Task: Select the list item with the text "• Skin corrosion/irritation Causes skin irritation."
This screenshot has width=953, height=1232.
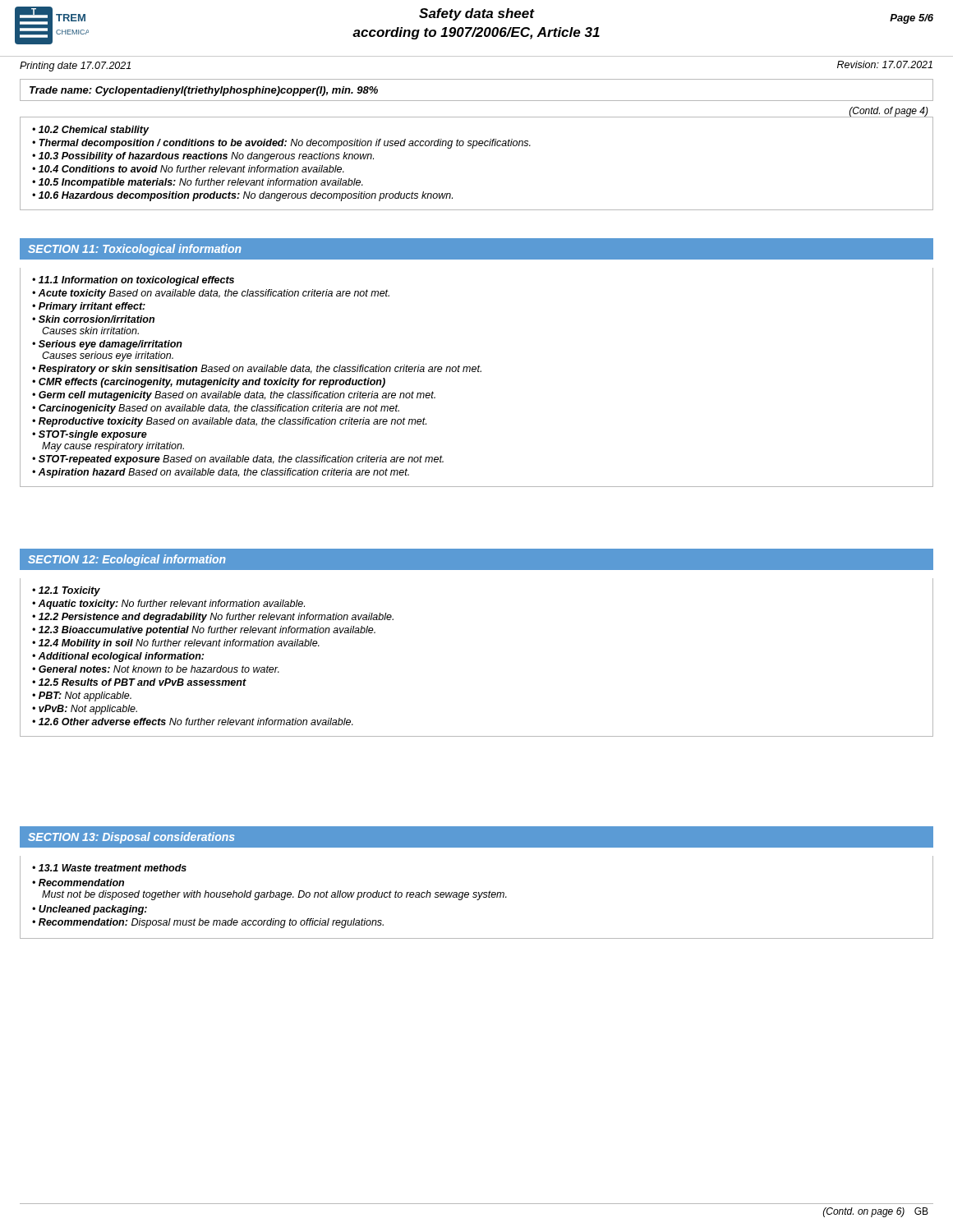Action: click(93, 325)
